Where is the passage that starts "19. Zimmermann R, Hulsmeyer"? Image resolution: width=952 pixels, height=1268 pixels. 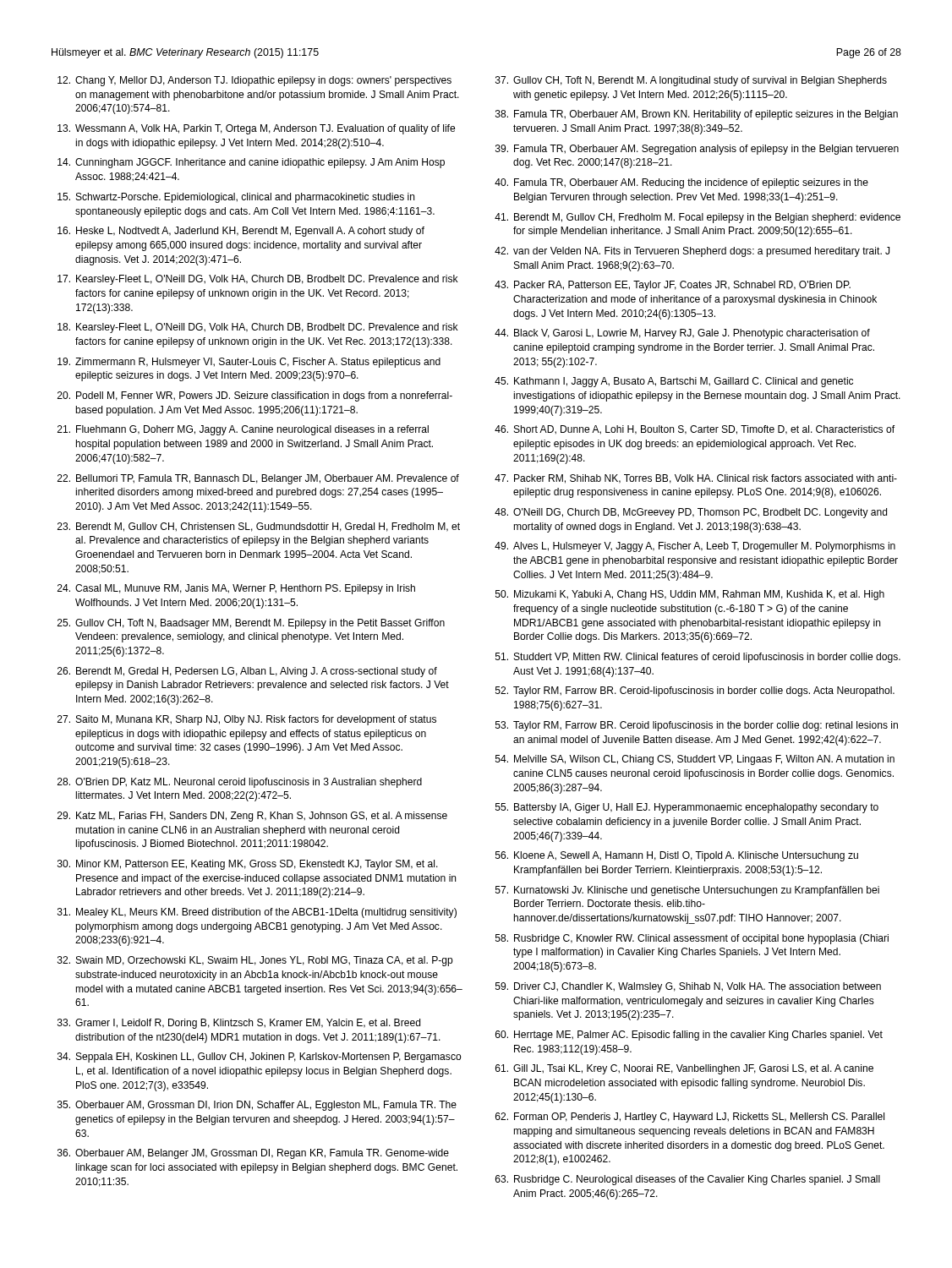(x=257, y=369)
